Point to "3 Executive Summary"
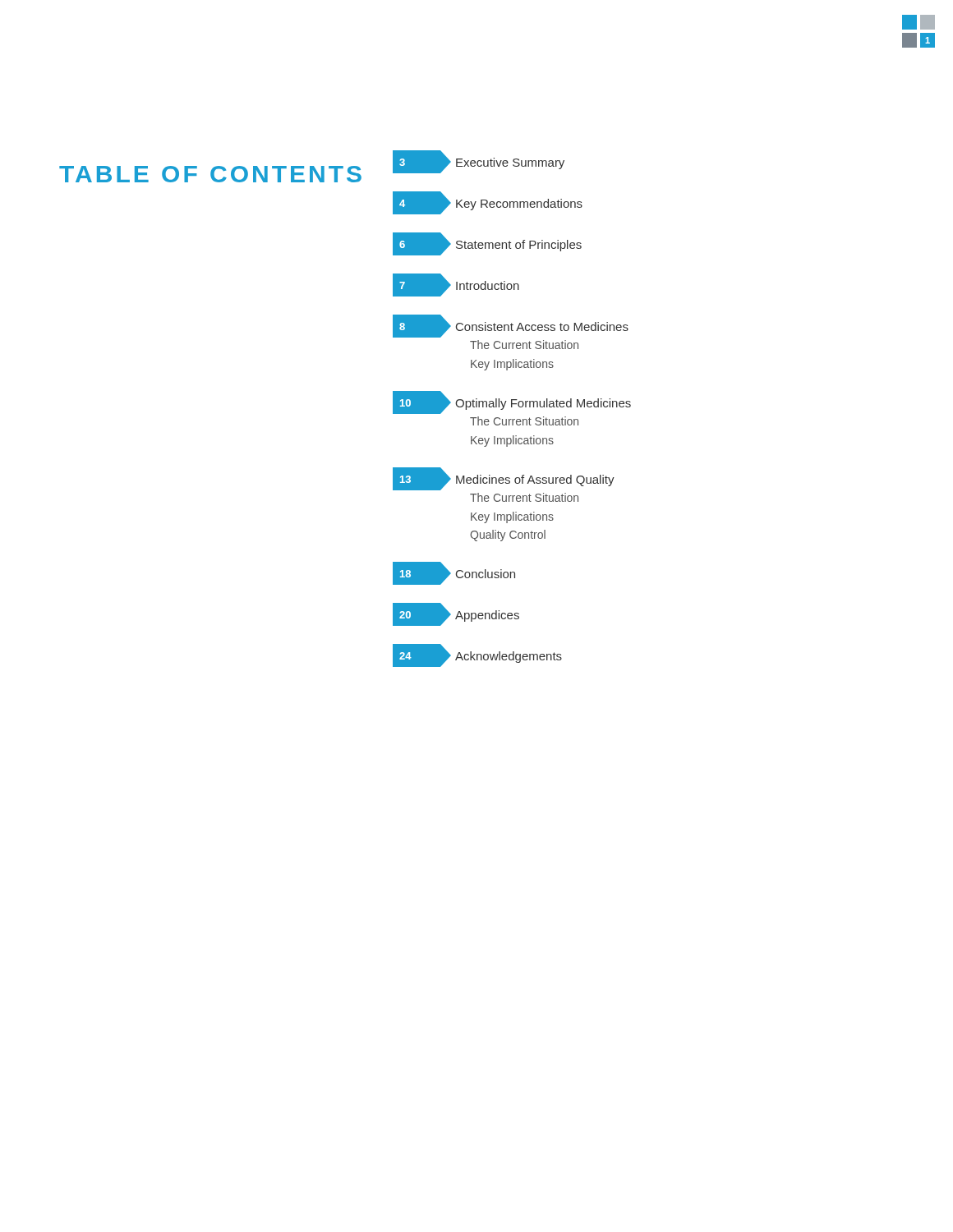Image resolution: width=953 pixels, height=1232 pixels. click(479, 162)
